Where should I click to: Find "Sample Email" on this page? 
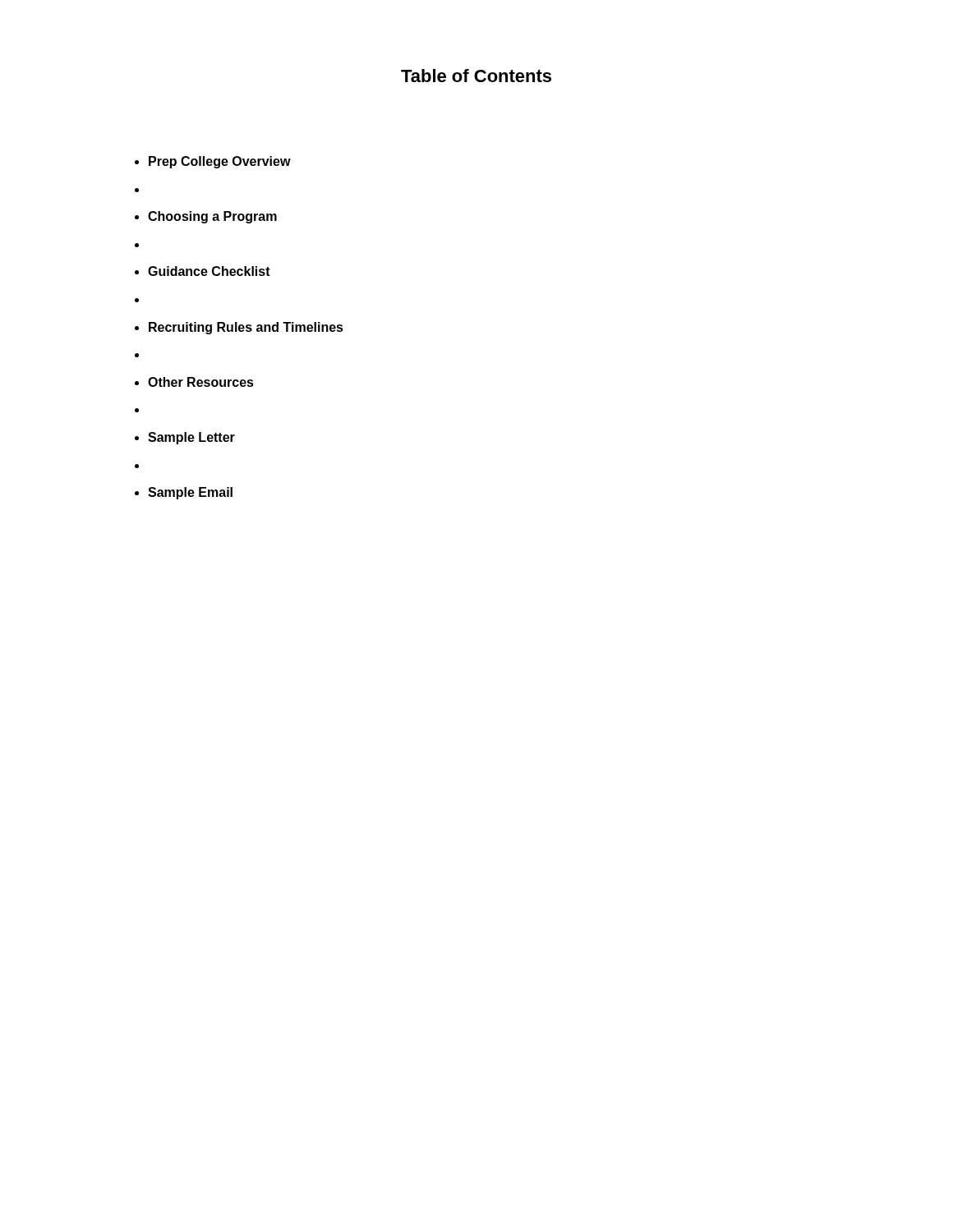(x=191, y=492)
